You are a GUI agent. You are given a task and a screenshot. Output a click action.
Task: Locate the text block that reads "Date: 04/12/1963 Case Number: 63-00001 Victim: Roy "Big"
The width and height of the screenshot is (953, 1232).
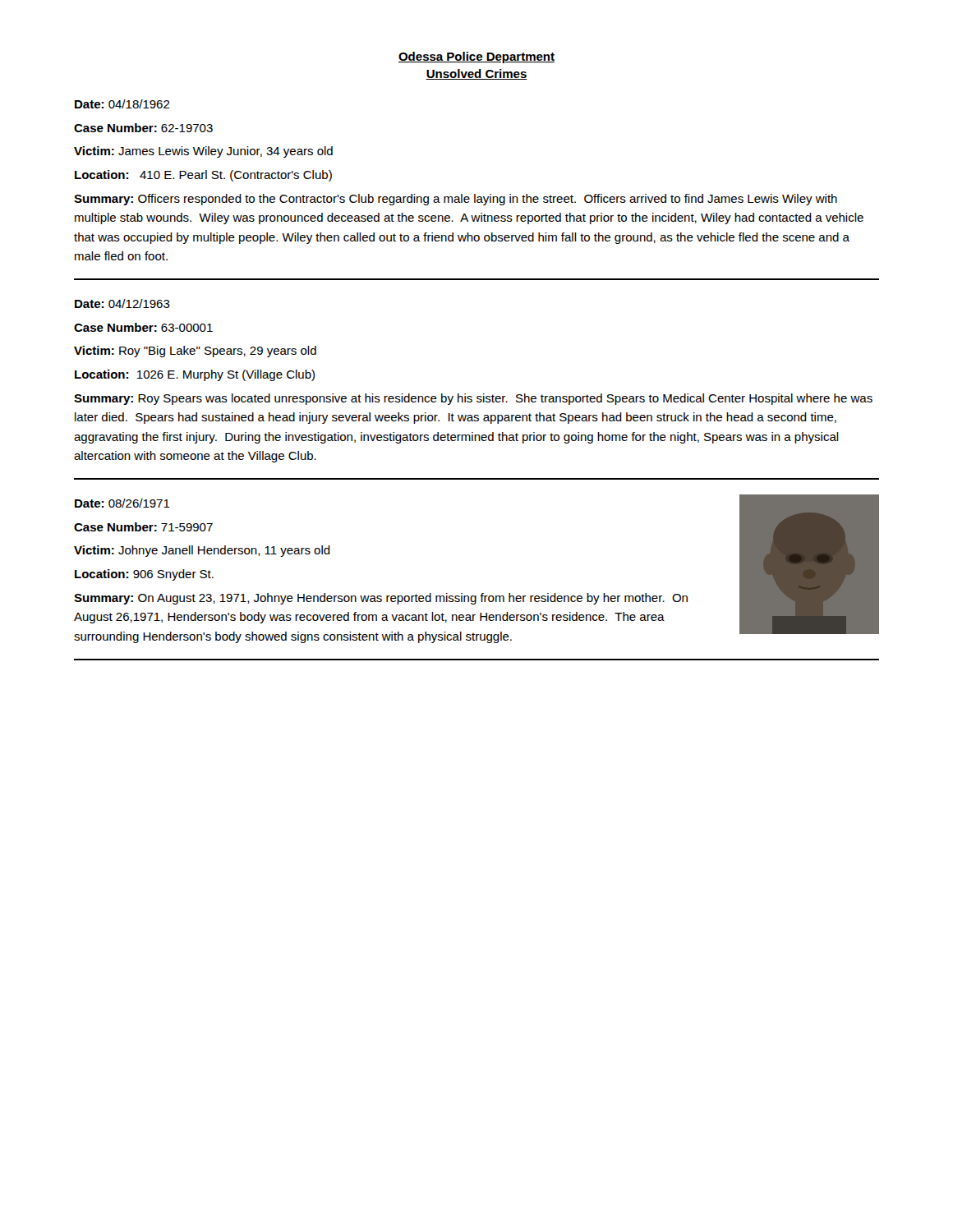click(122, 303)
